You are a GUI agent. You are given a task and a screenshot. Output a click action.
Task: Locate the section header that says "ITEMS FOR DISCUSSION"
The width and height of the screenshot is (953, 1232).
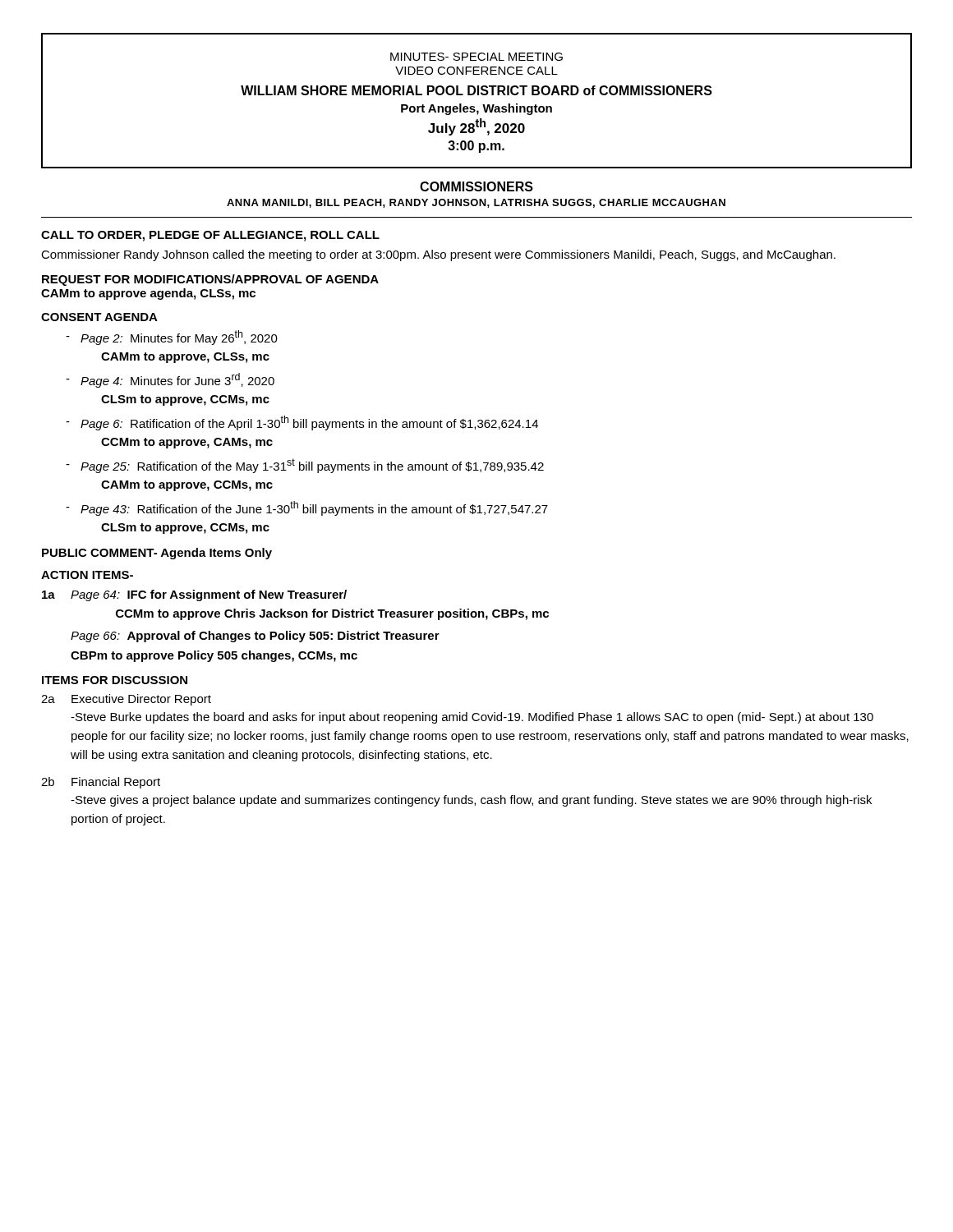click(x=115, y=680)
